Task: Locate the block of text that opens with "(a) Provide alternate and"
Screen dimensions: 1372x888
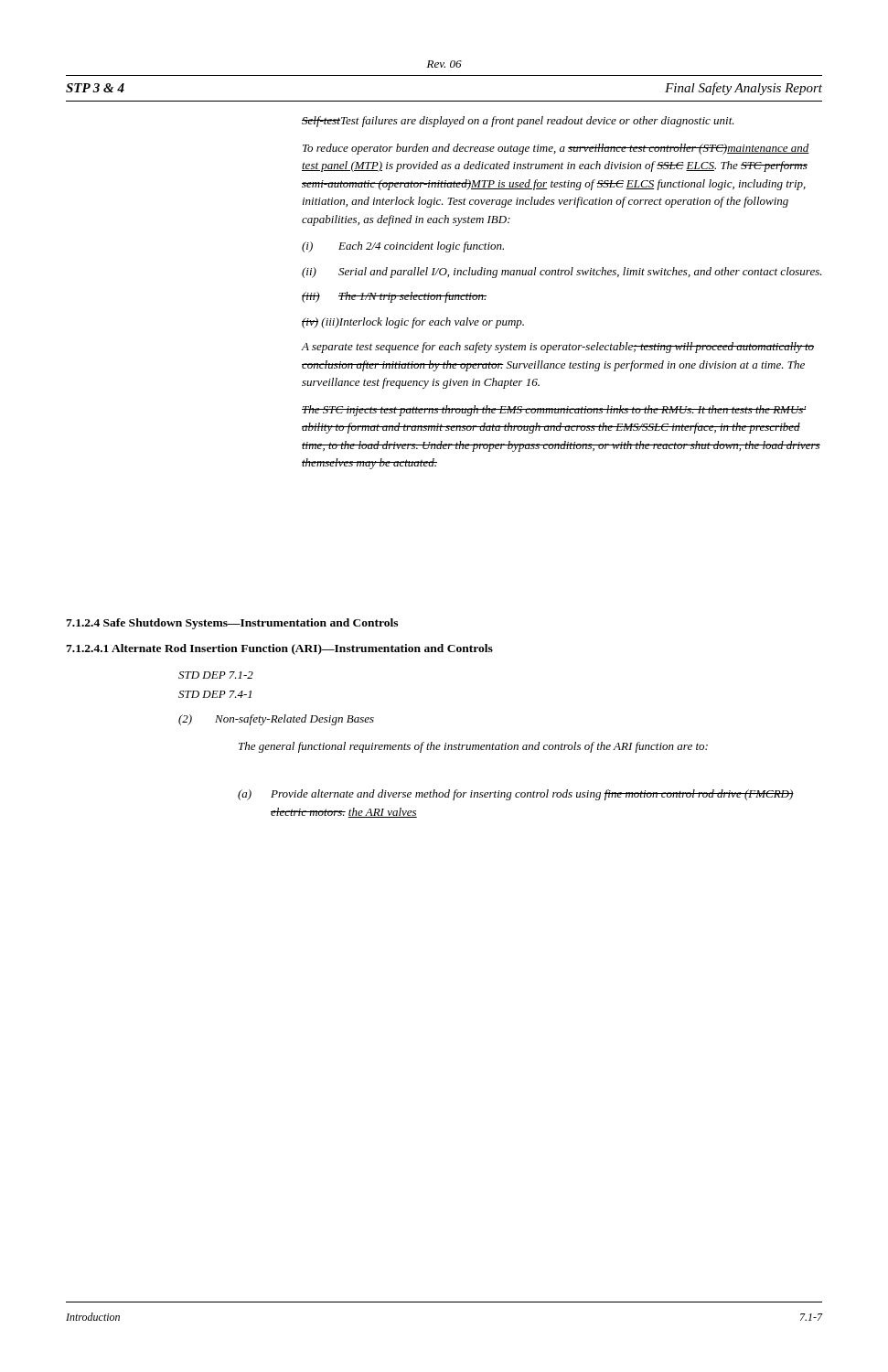Action: pos(530,803)
